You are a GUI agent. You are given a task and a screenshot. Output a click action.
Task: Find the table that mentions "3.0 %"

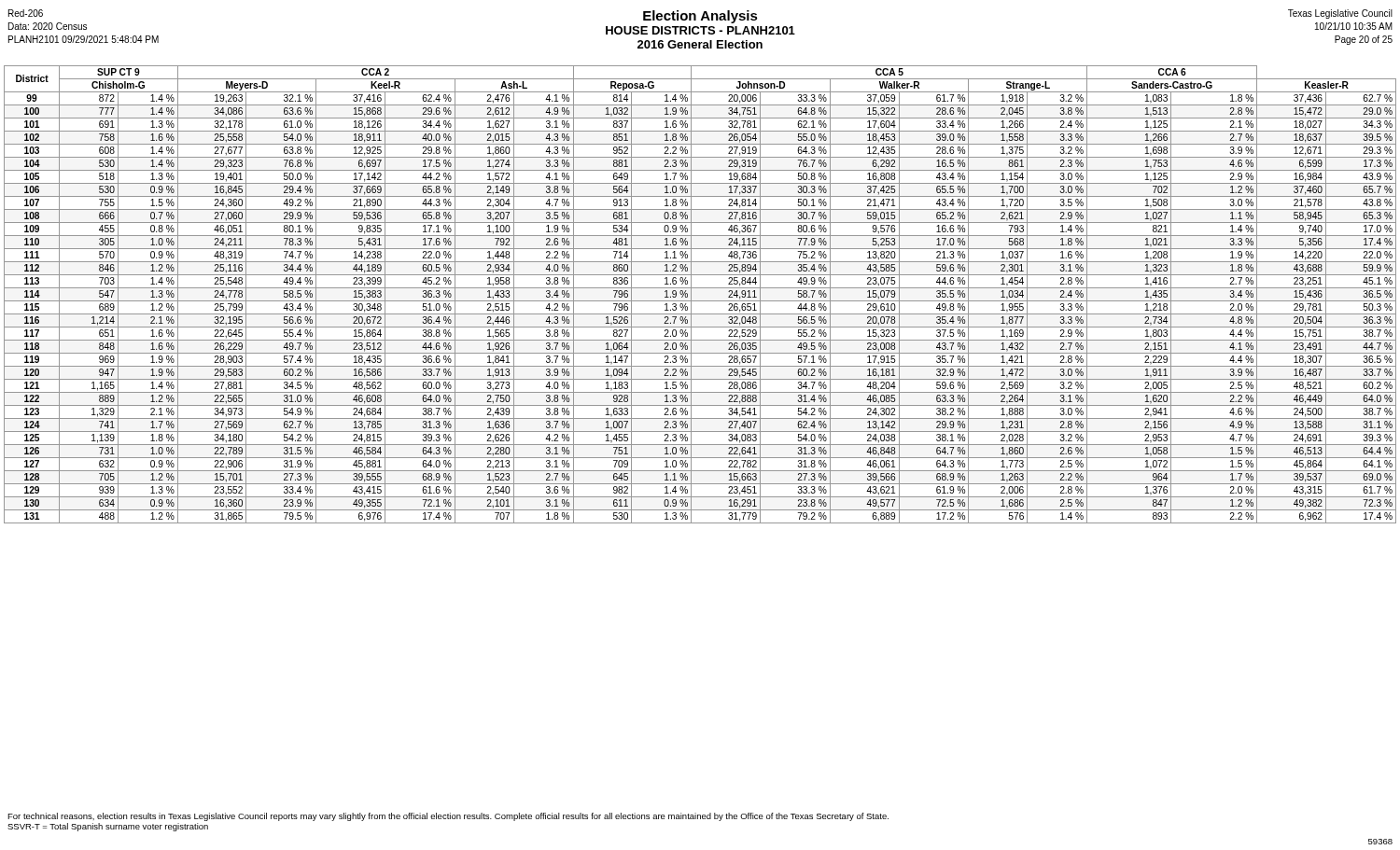tap(700, 294)
